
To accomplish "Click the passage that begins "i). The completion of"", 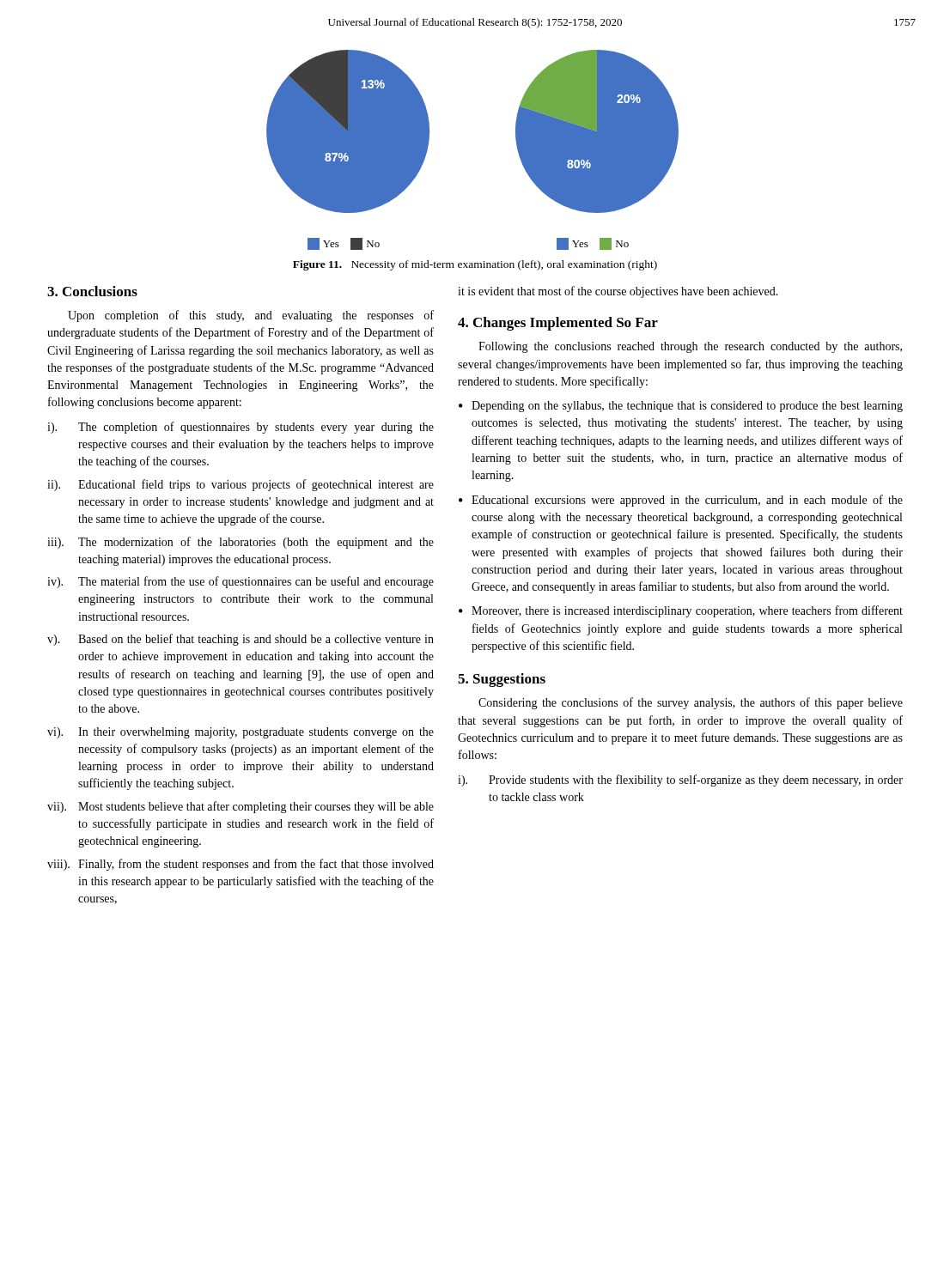I will click(240, 445).
